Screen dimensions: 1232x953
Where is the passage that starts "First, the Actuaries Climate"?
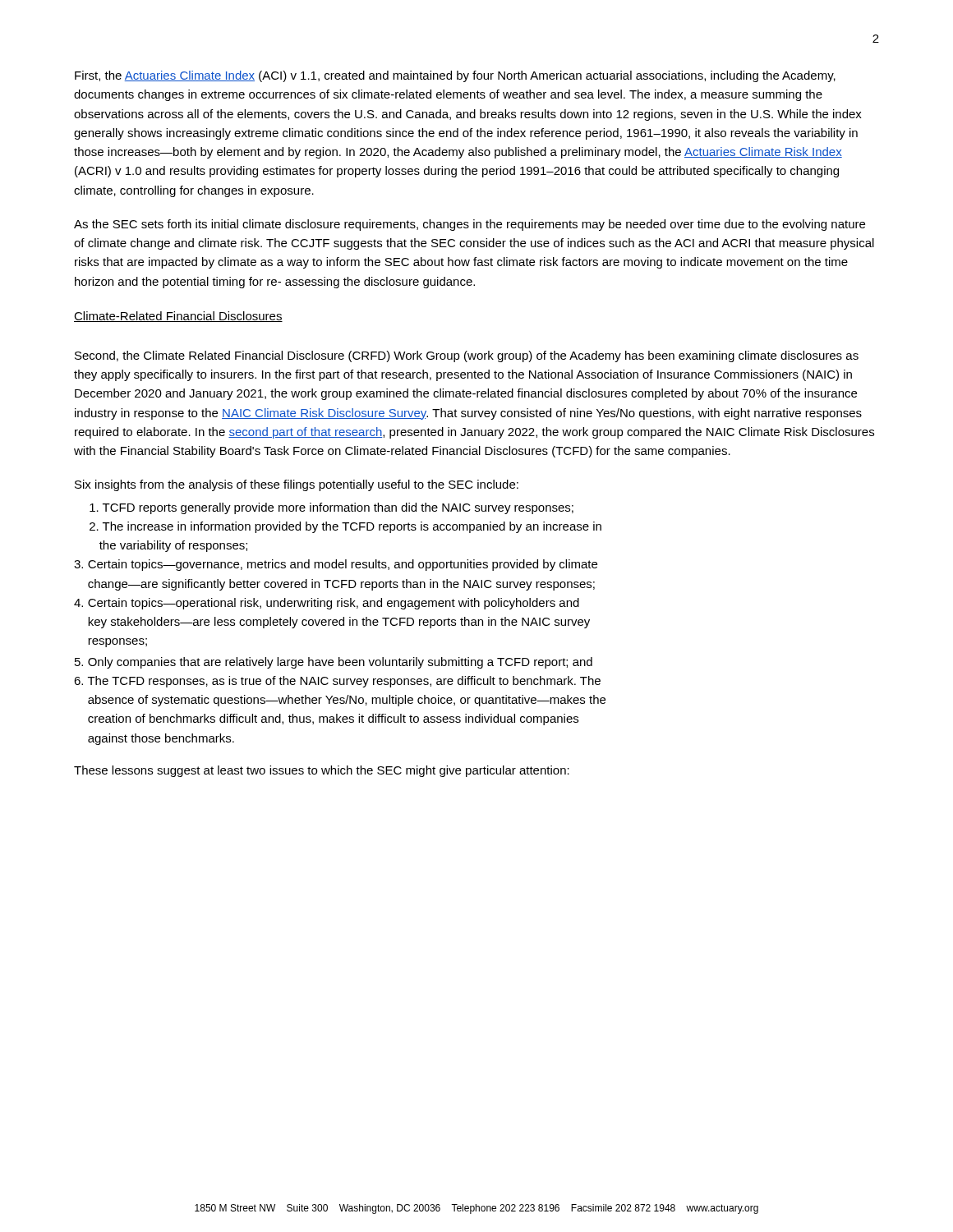[x=468, y=132]
